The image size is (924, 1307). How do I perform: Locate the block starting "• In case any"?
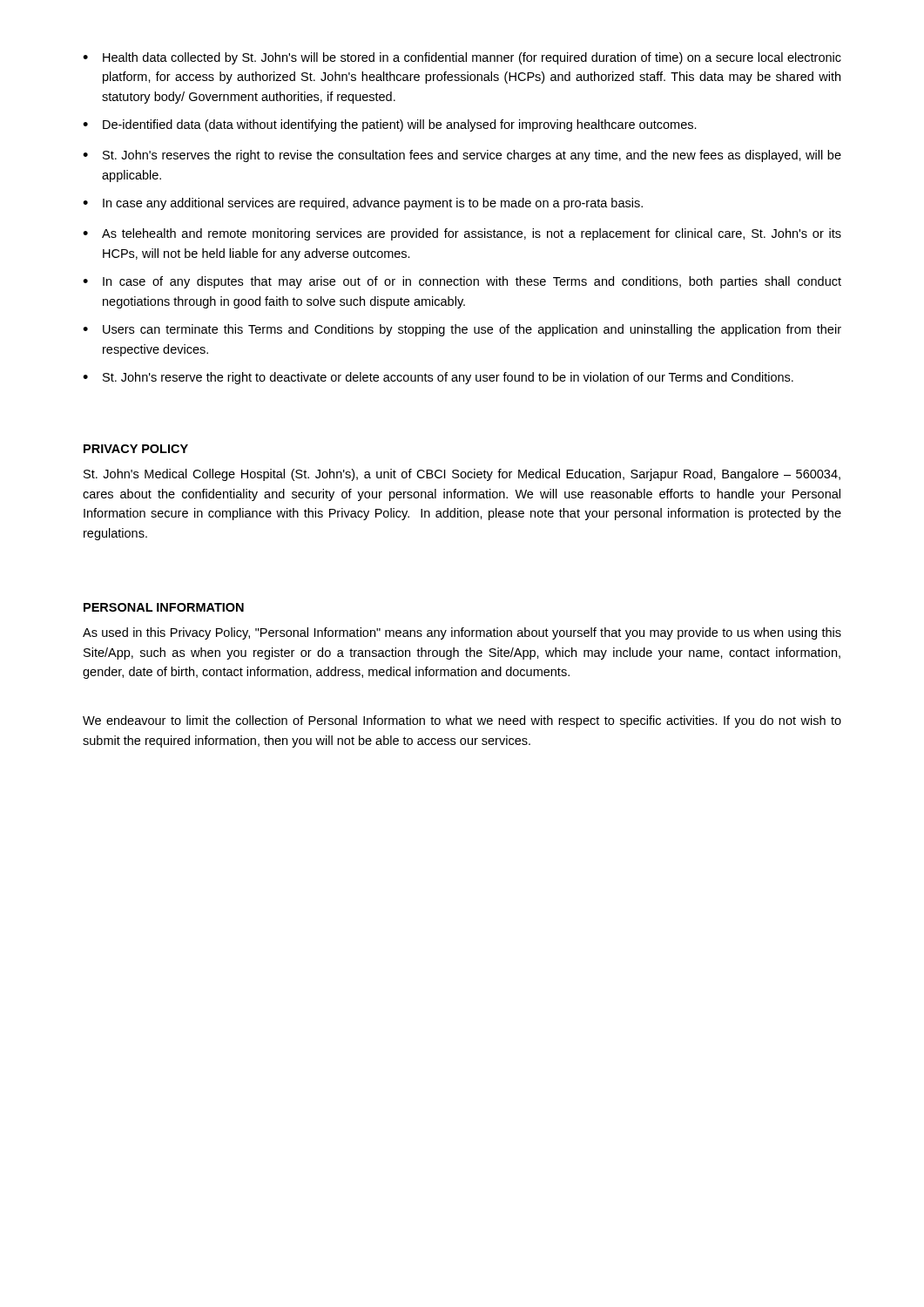click(363, 205)
